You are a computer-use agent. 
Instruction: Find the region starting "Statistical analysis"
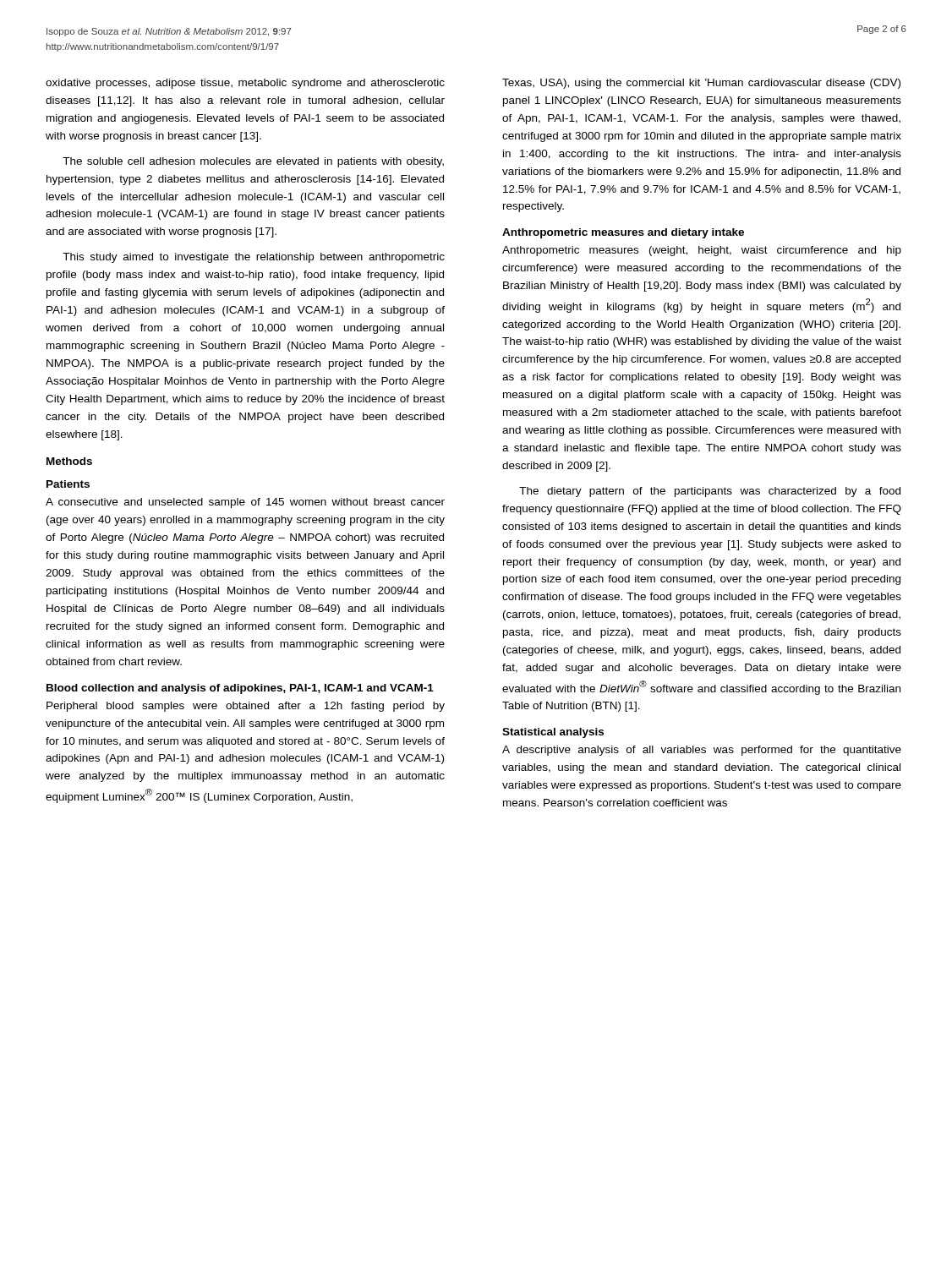(553, 732)
